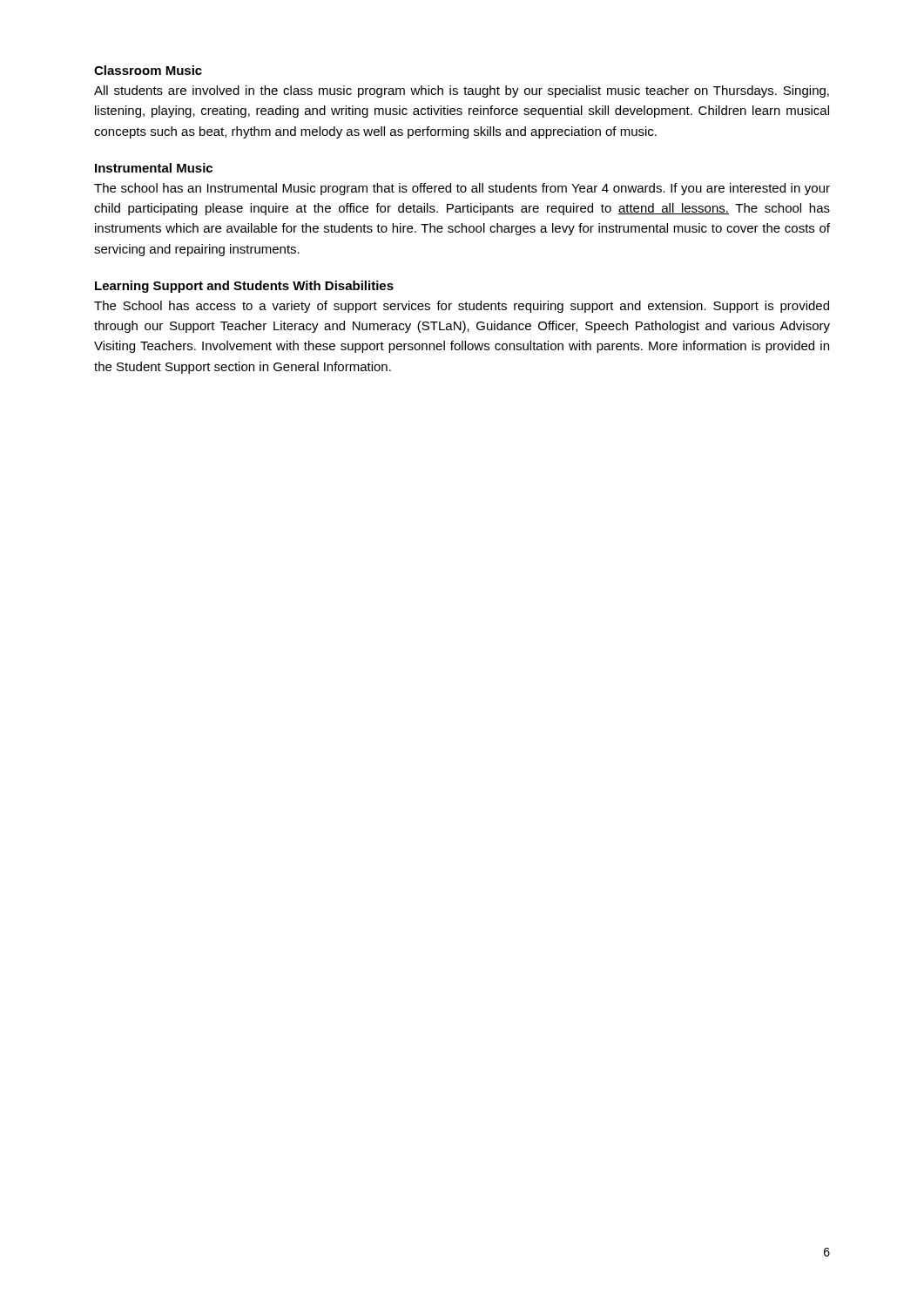Where is the passage that starts "All students are involved in"?
This screenshot has width=924, height=1307.
click(462, 110)
